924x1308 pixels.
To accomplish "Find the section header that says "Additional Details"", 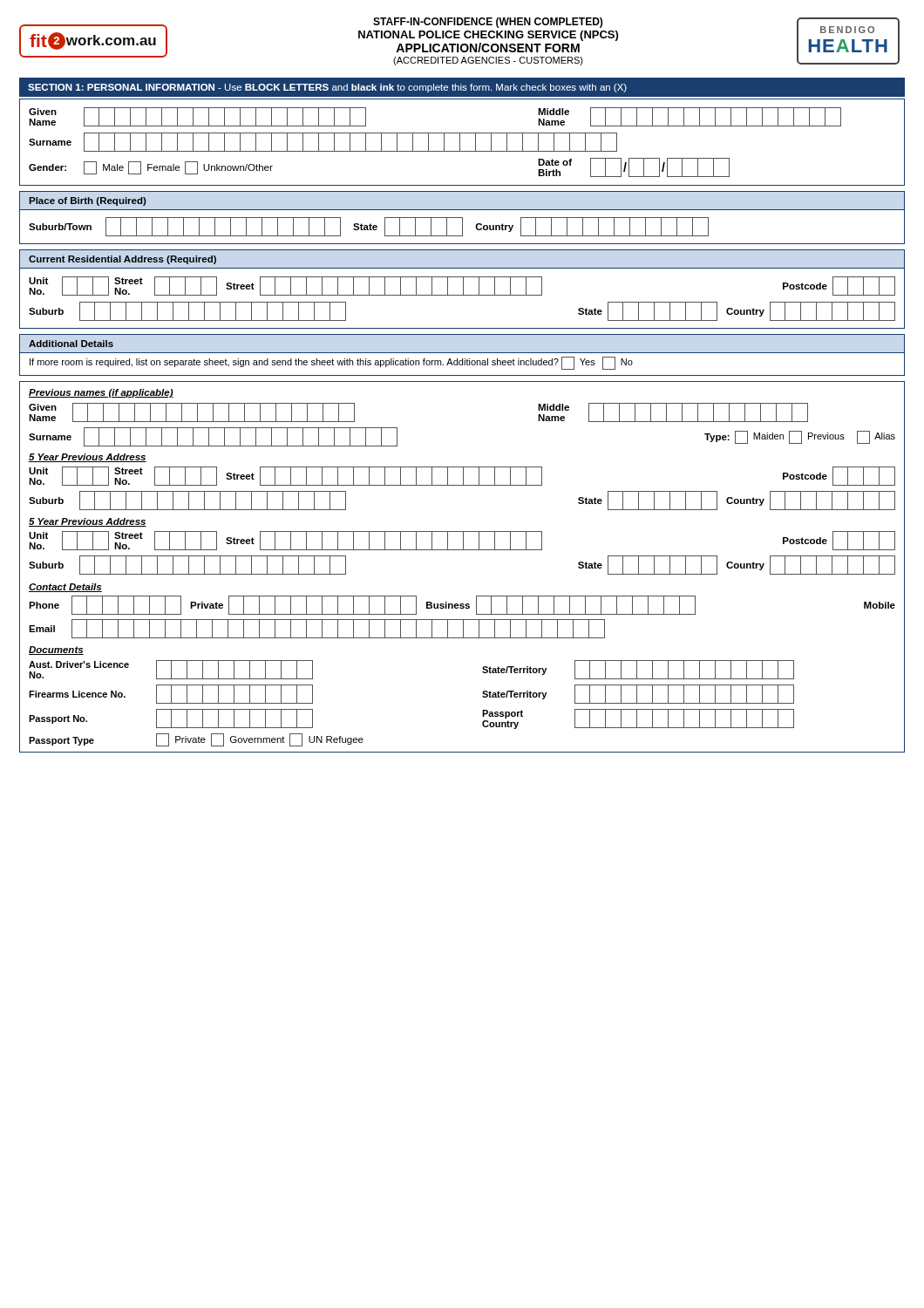I will tap(71, 344).
